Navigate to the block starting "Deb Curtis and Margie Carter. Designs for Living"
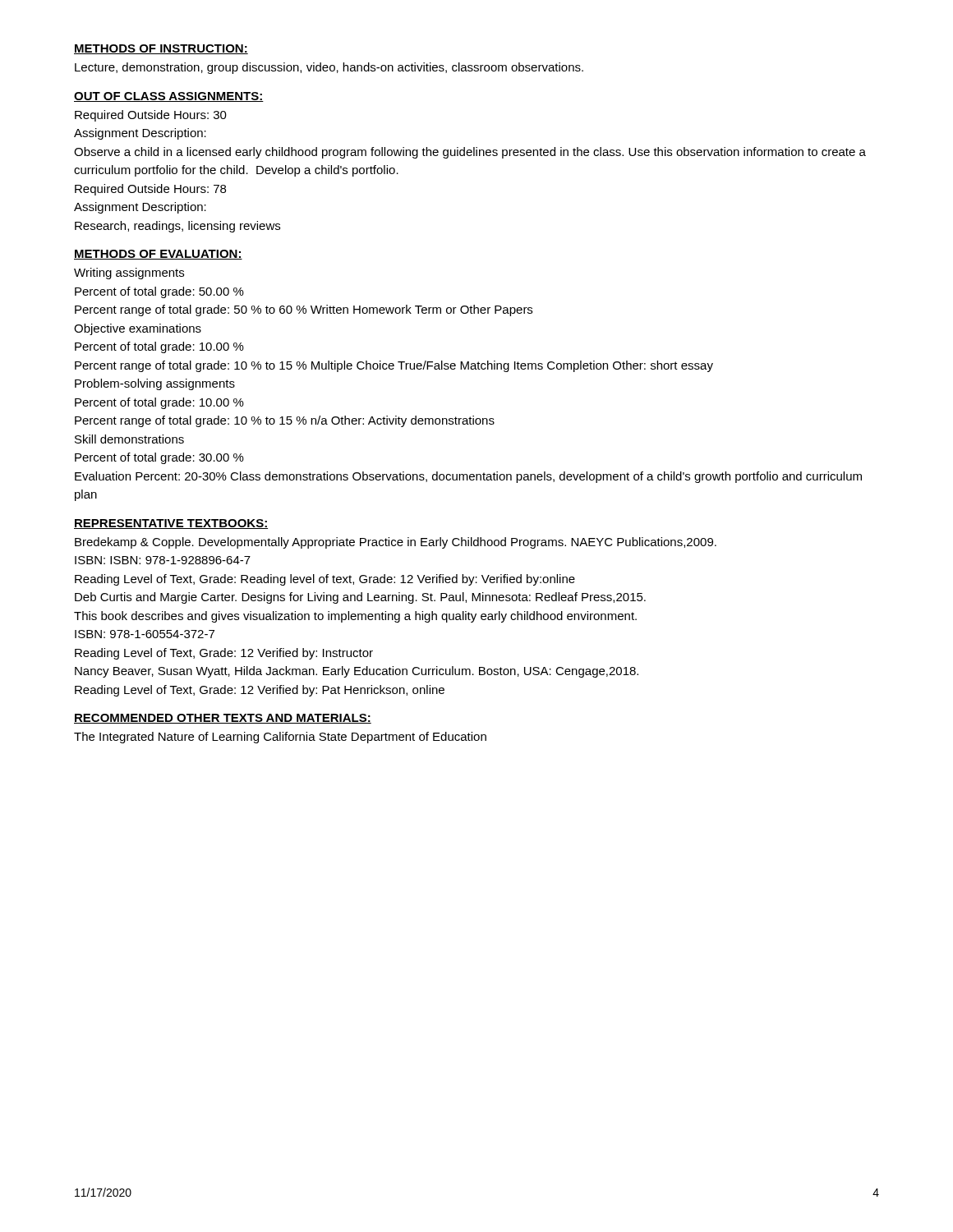 pos(360,597)
